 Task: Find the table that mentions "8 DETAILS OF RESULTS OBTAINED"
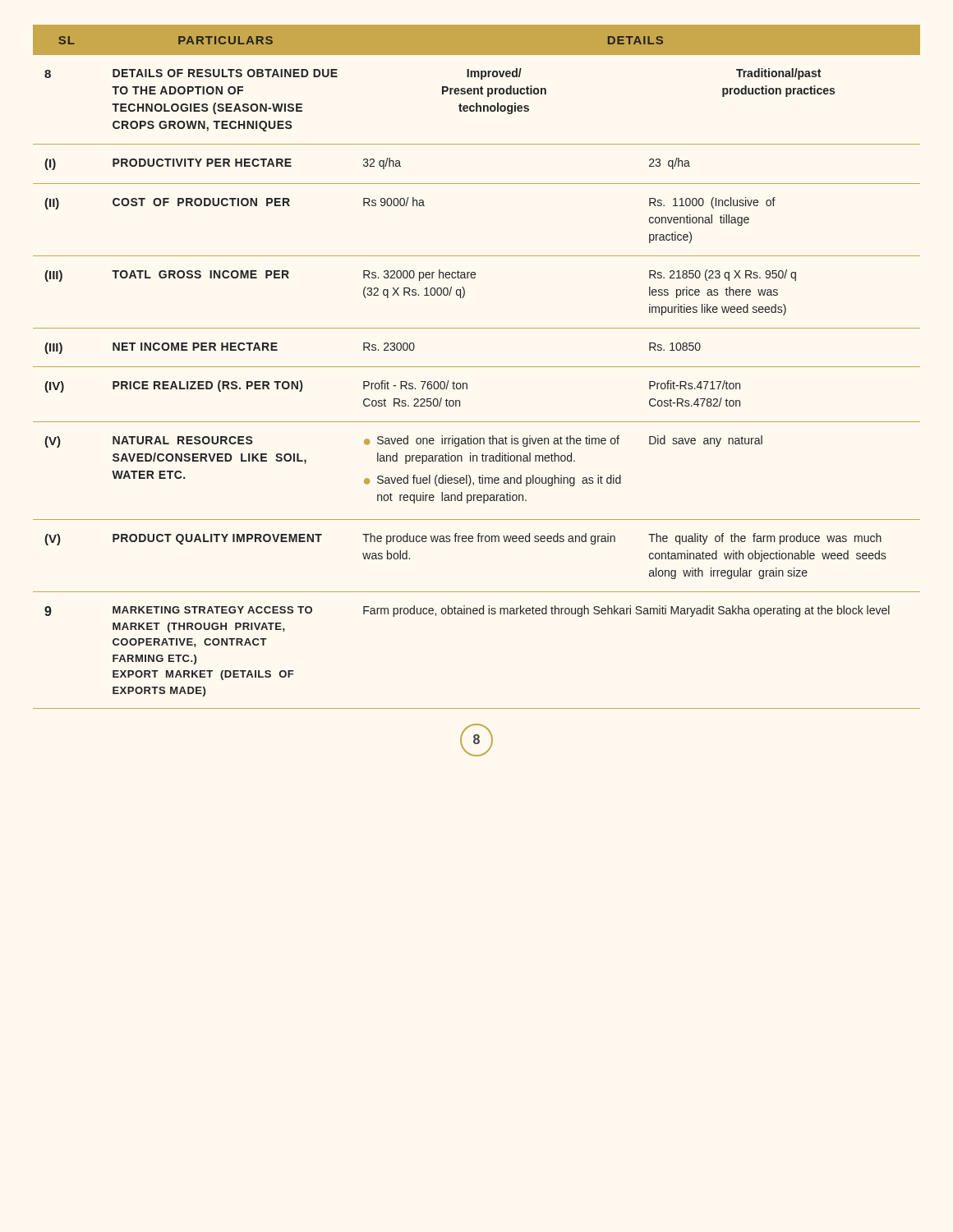pos(476,382)
